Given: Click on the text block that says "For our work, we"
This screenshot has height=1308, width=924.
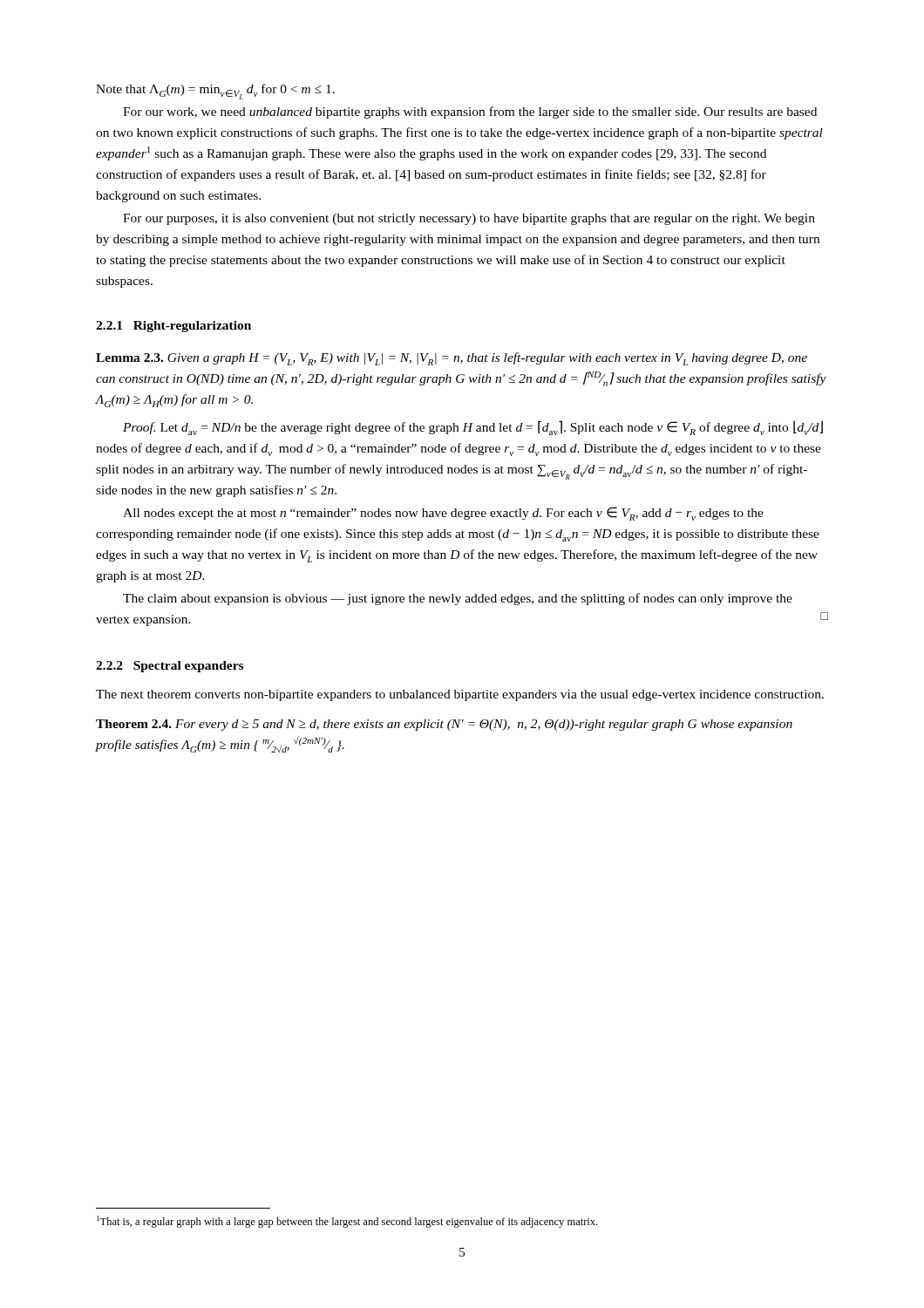Looking at the screenshot, I should [x=462, y=153].
